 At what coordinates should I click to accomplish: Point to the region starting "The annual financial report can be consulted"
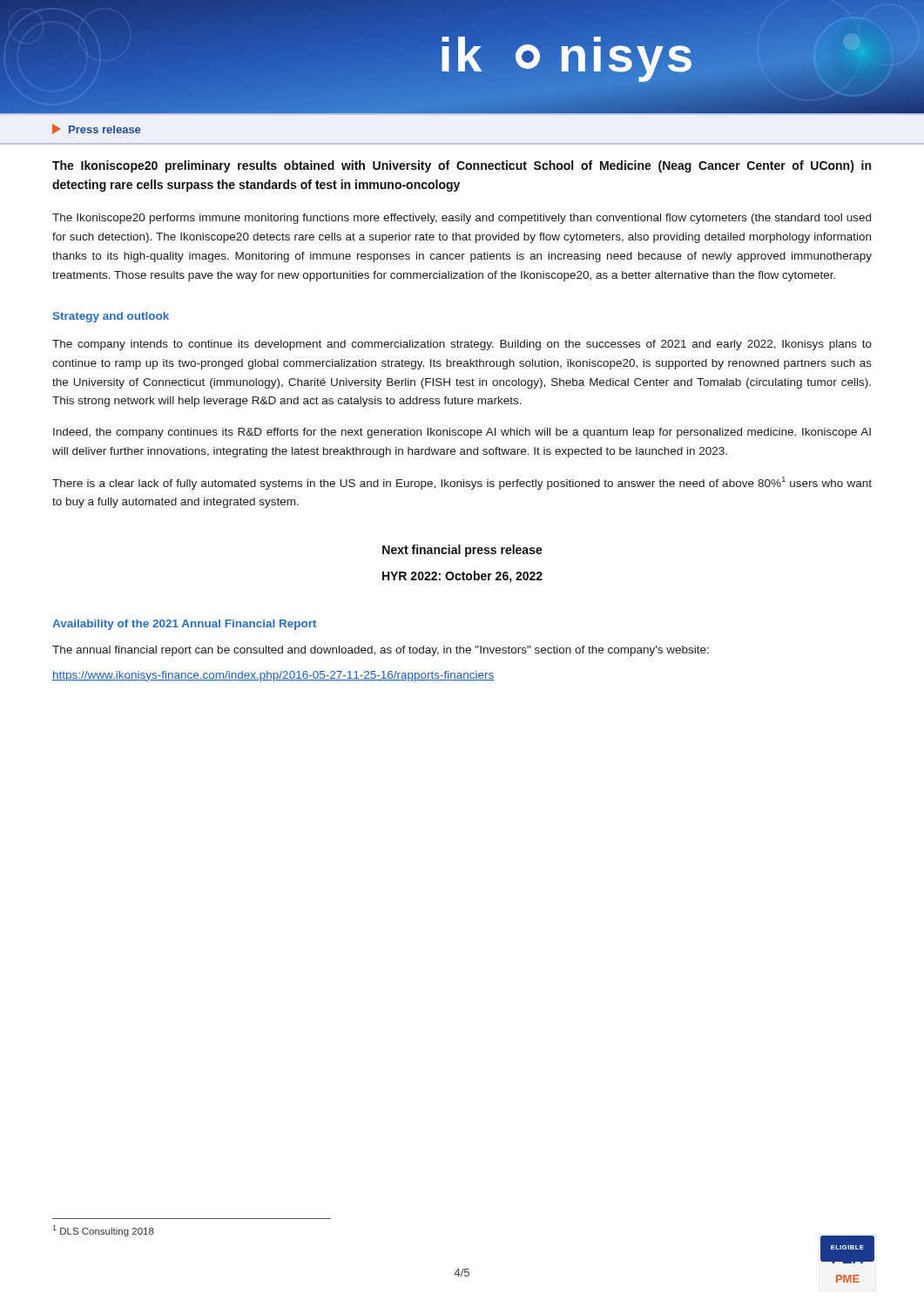point(381,650)
